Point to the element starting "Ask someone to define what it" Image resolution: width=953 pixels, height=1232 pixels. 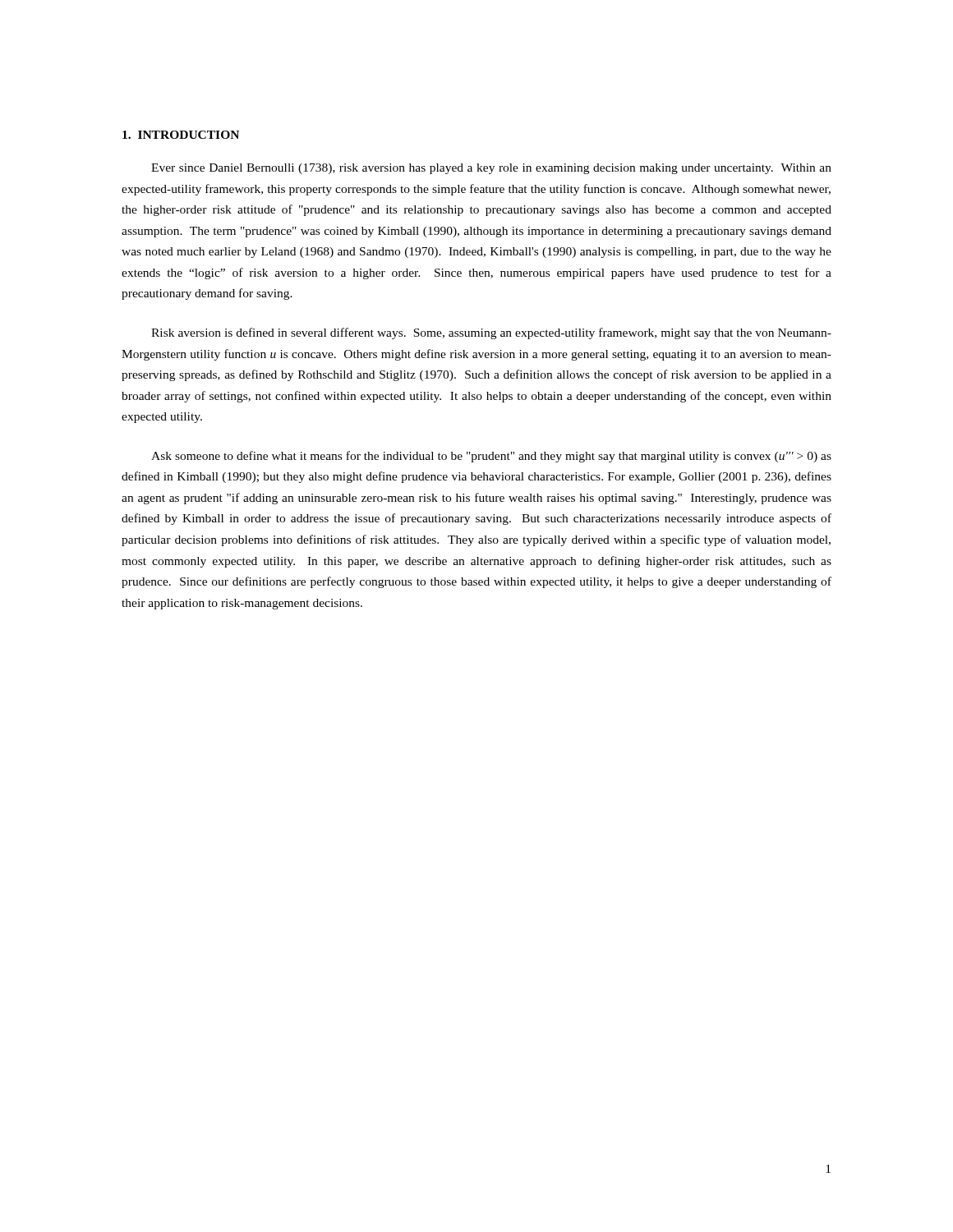tap(476, 529)
